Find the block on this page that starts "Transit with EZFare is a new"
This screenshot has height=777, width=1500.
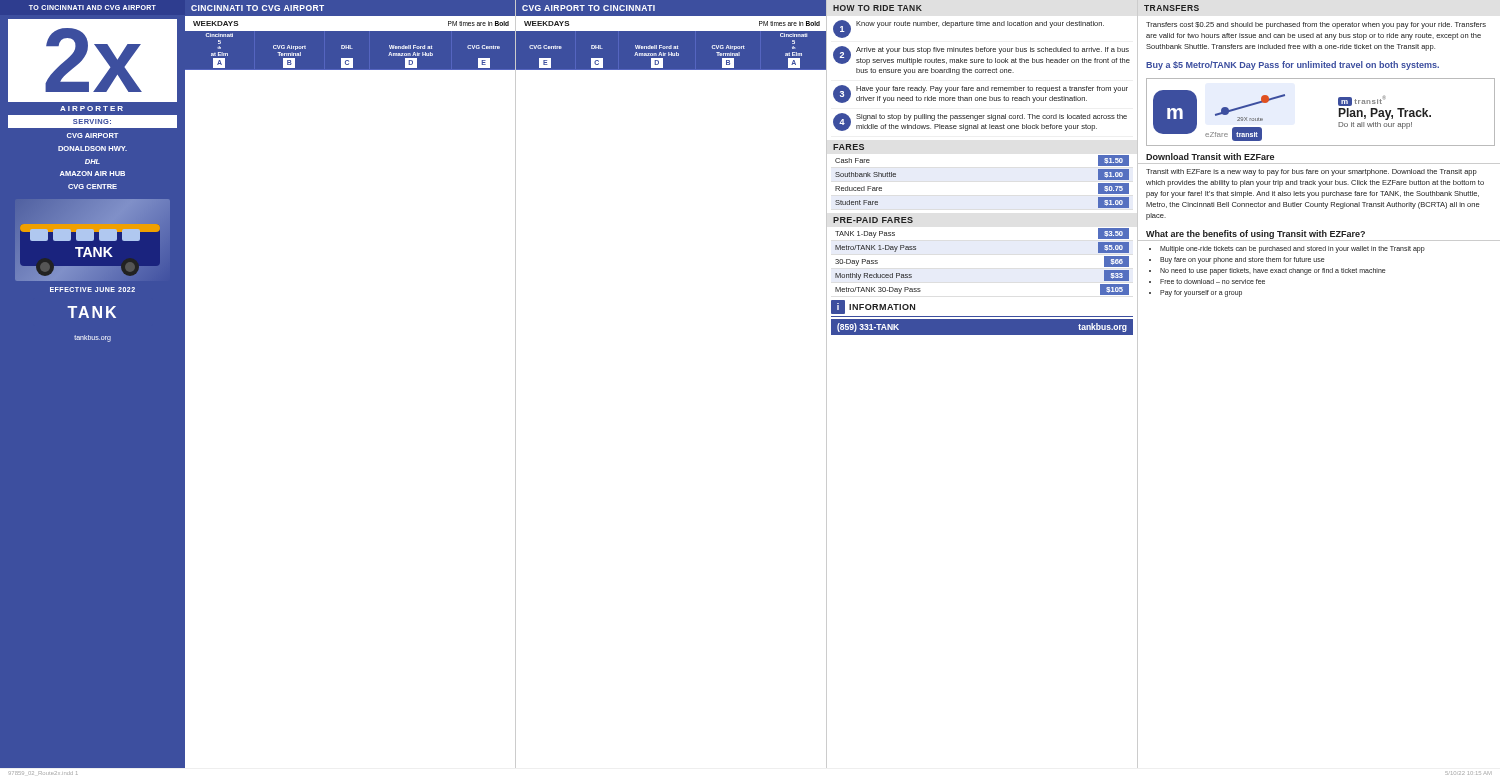pyautogui.click(x=1315, y=194)
